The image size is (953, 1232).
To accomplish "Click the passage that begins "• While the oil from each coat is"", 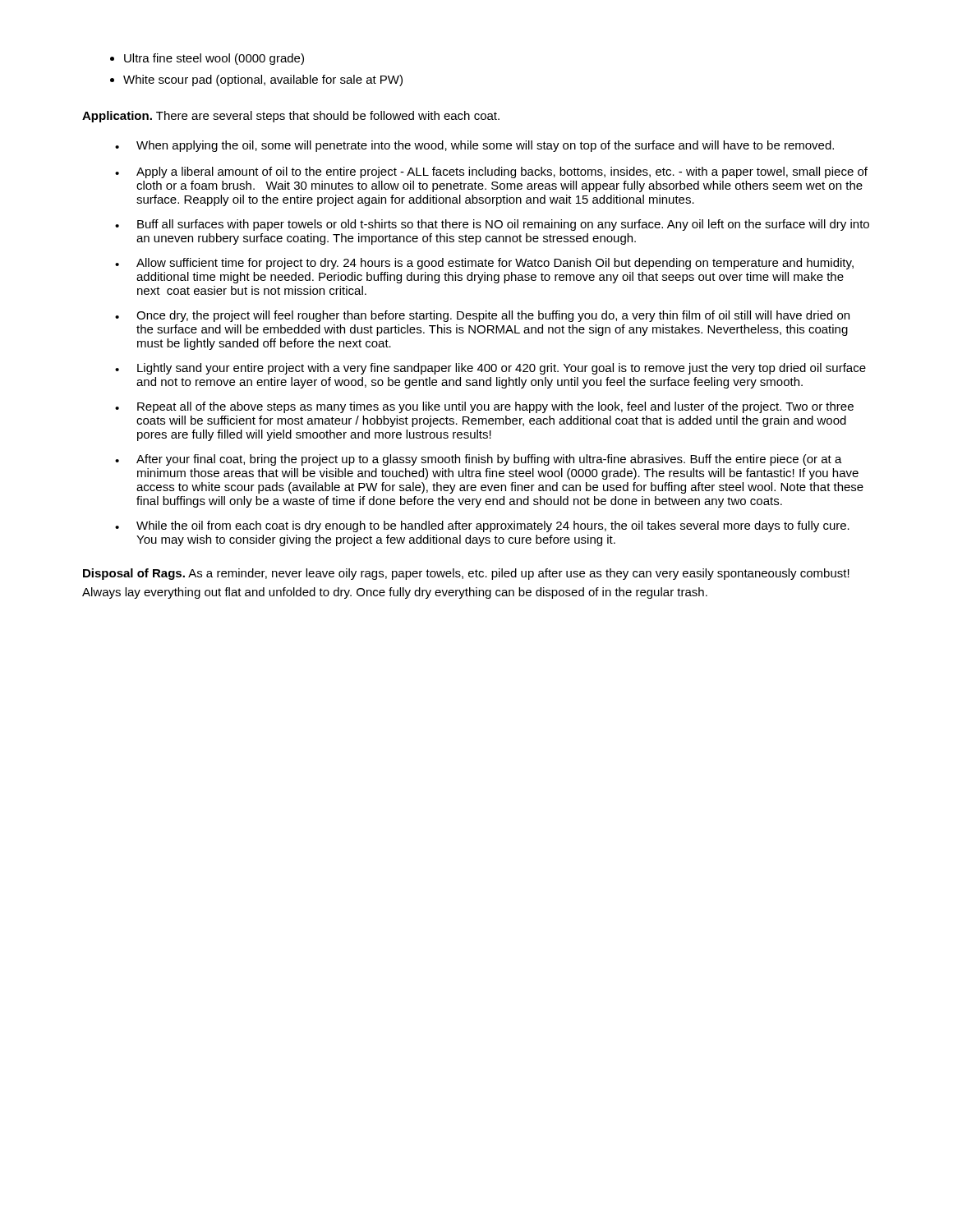I will [x=493, y=532].
